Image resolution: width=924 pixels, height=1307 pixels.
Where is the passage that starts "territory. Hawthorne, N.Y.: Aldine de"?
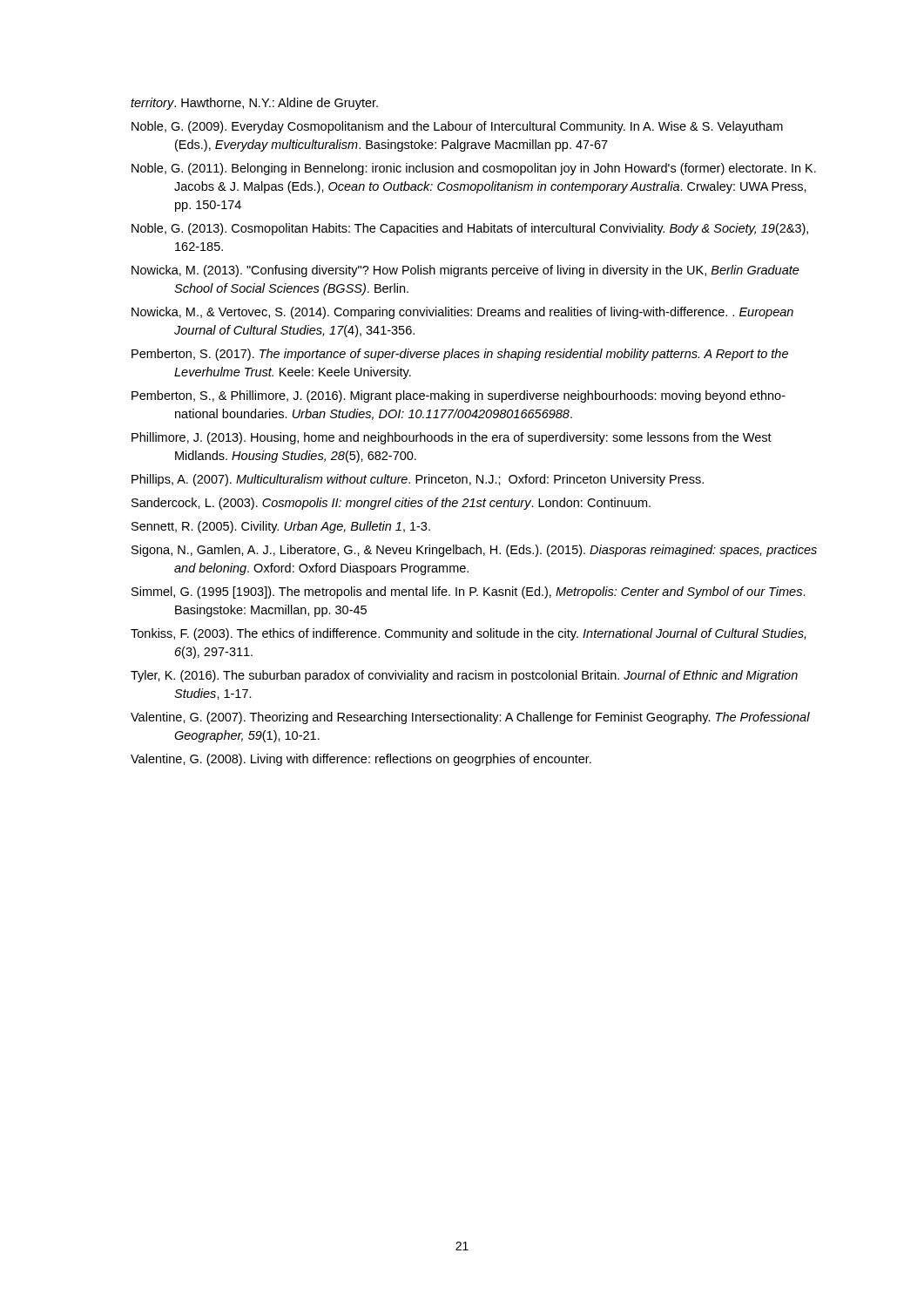[x=255, y=103]
